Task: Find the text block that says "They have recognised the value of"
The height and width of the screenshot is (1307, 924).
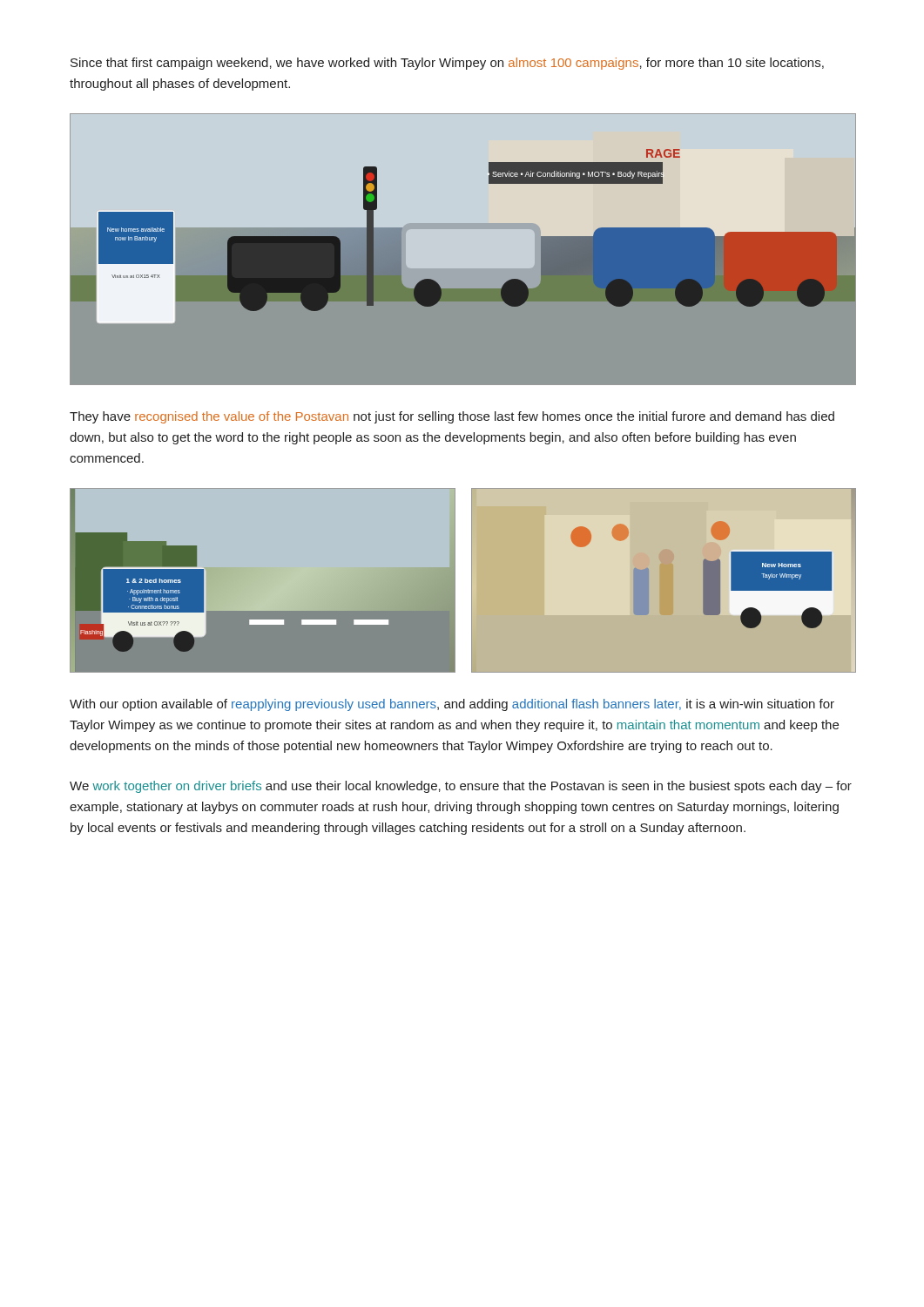Action: [x=452, y=437]
